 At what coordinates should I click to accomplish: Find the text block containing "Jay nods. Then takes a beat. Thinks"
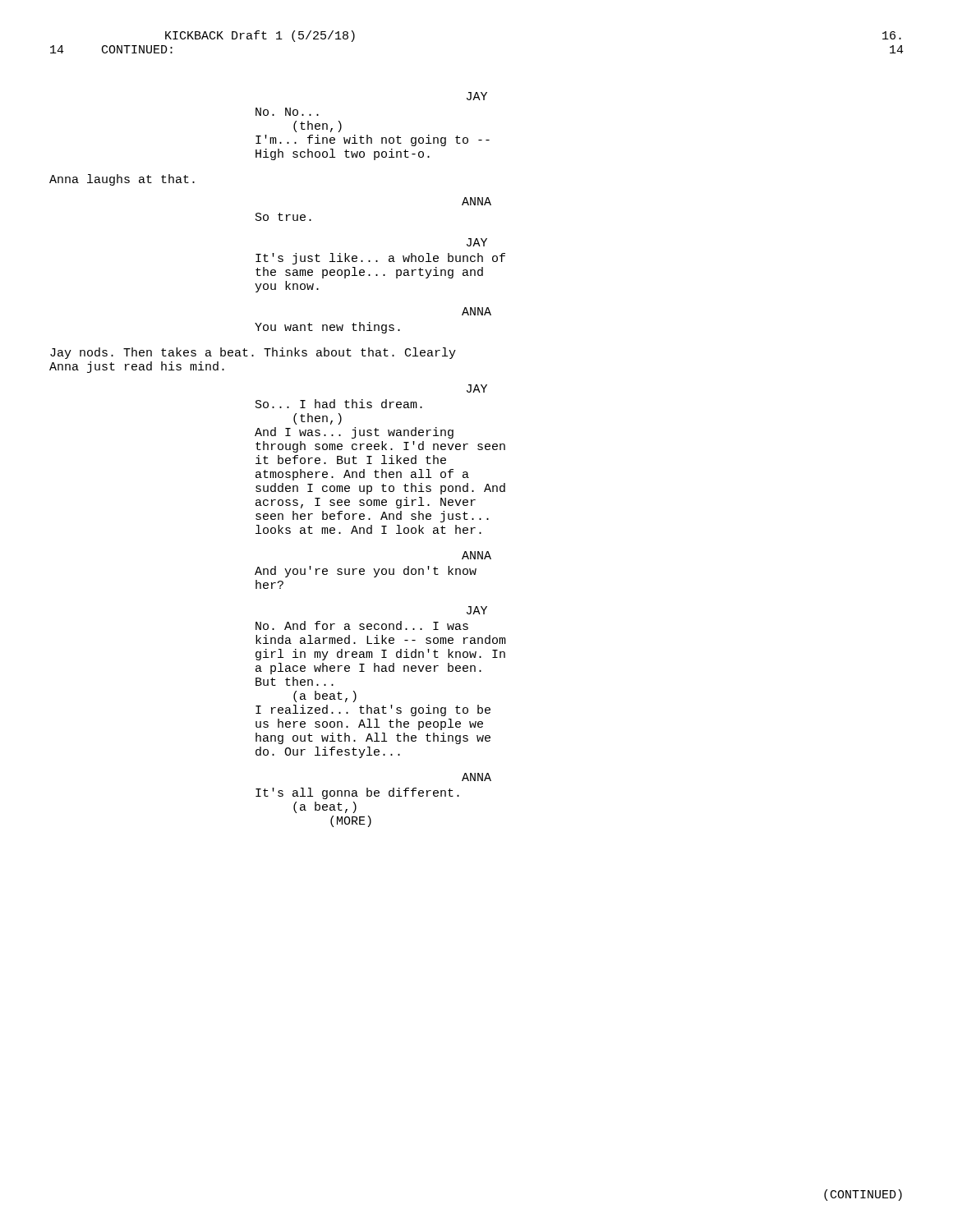[x=253, y=361]
